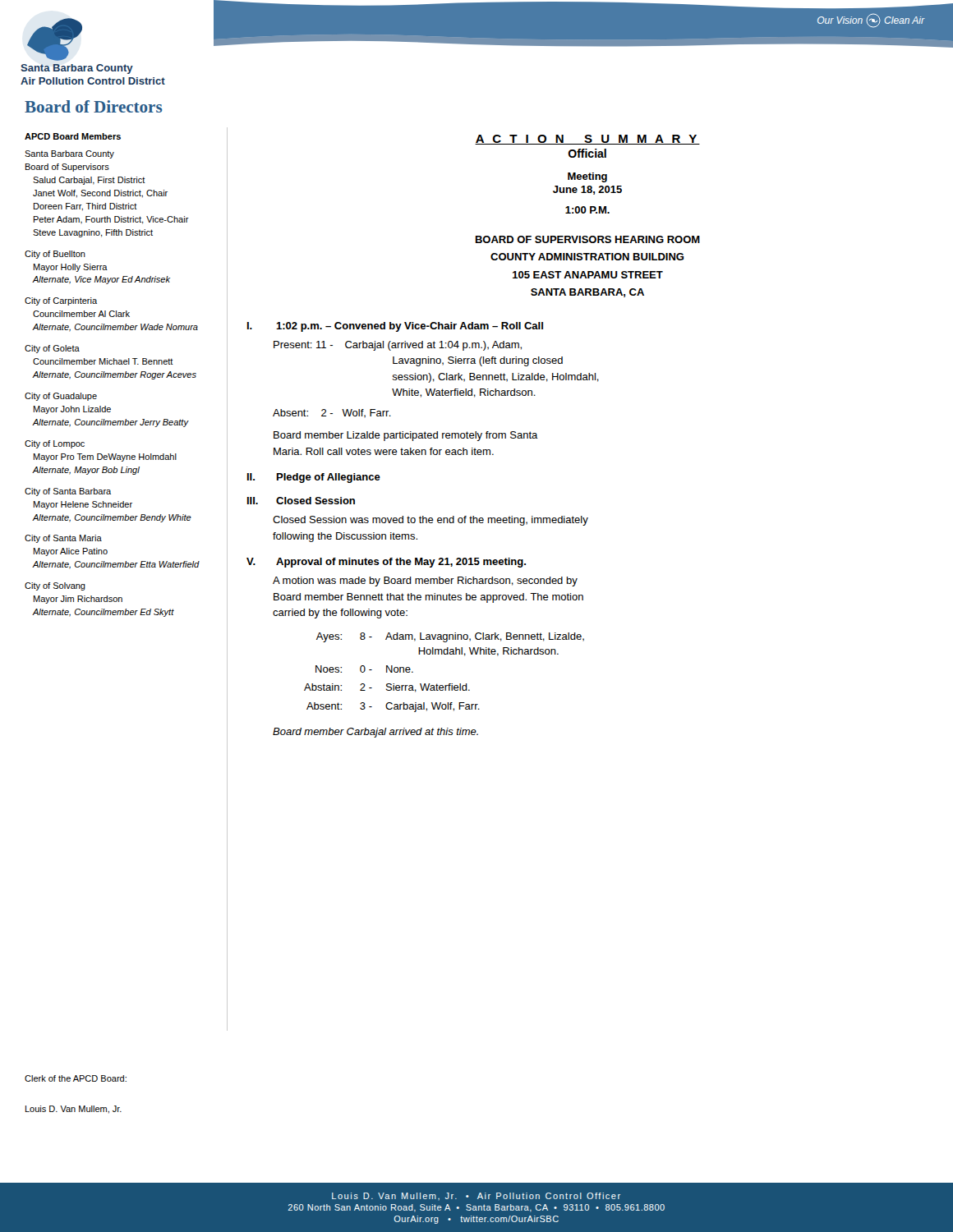Locate the logo

point(131,47)
